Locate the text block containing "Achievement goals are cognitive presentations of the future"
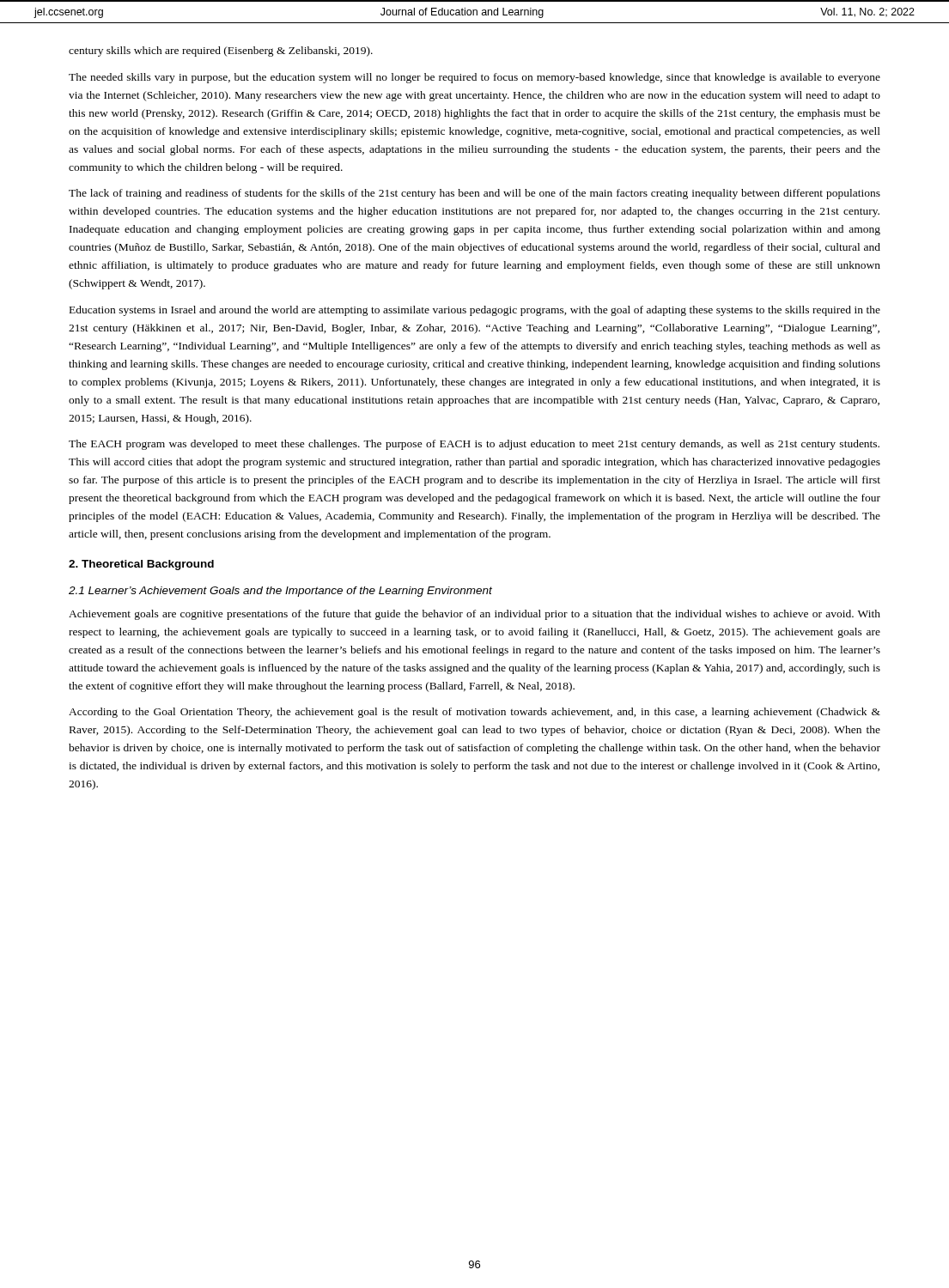Image resolution: width=949 pixels, height=1288 pixels. click(x=474, y=650)
